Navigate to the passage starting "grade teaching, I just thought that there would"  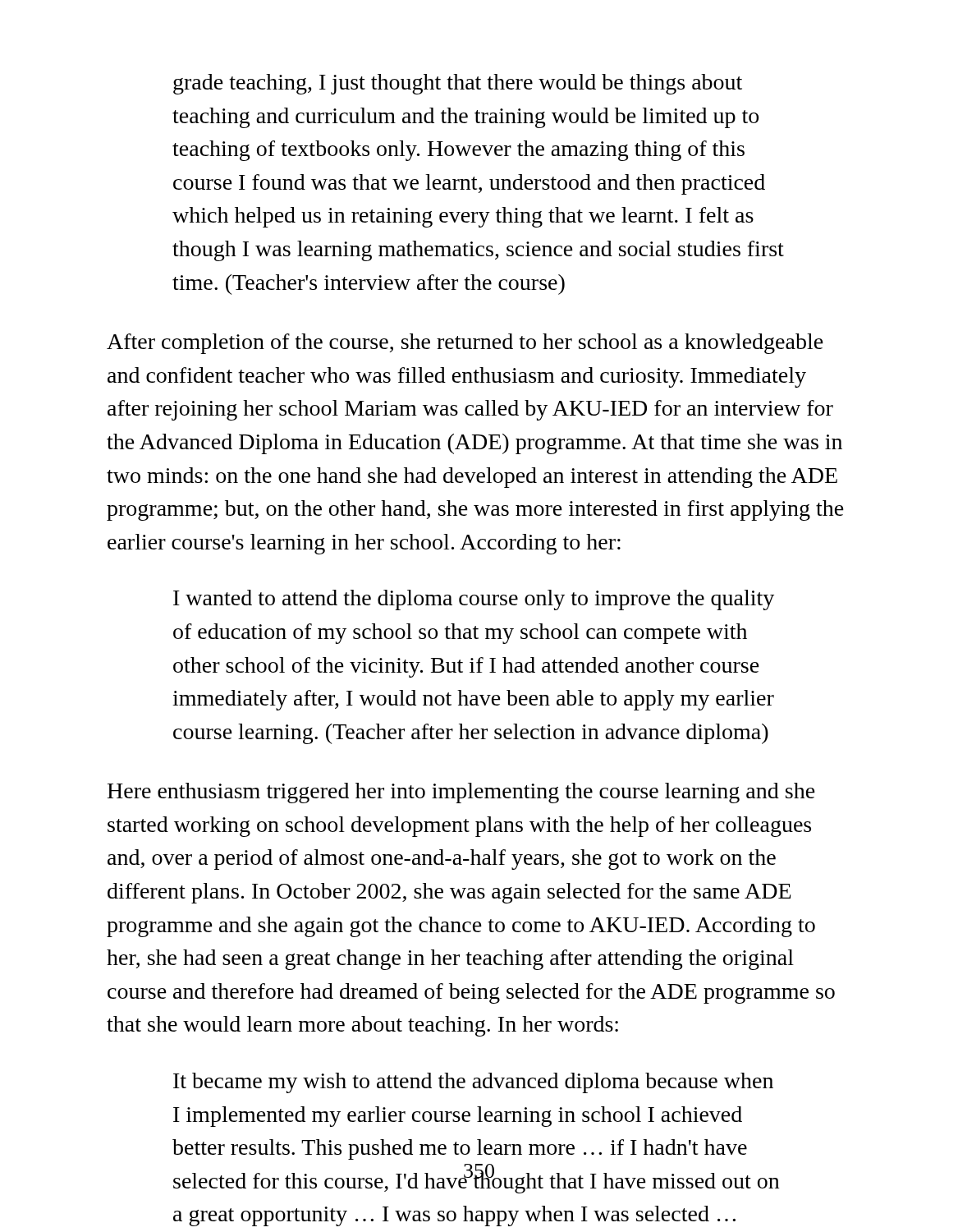pyautogui.click(x=479, y=182)
